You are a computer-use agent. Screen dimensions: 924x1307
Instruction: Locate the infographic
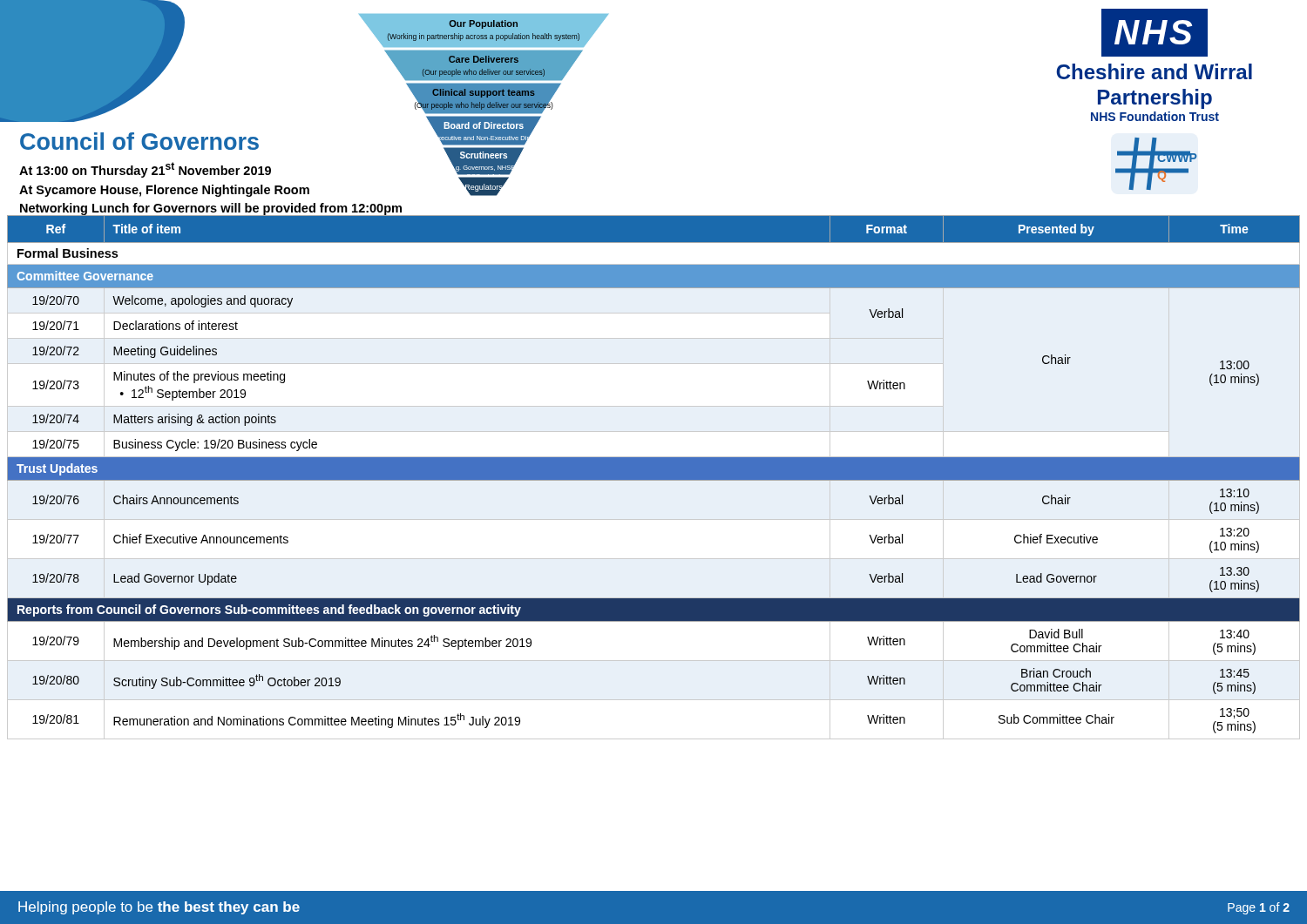[484, 105]
